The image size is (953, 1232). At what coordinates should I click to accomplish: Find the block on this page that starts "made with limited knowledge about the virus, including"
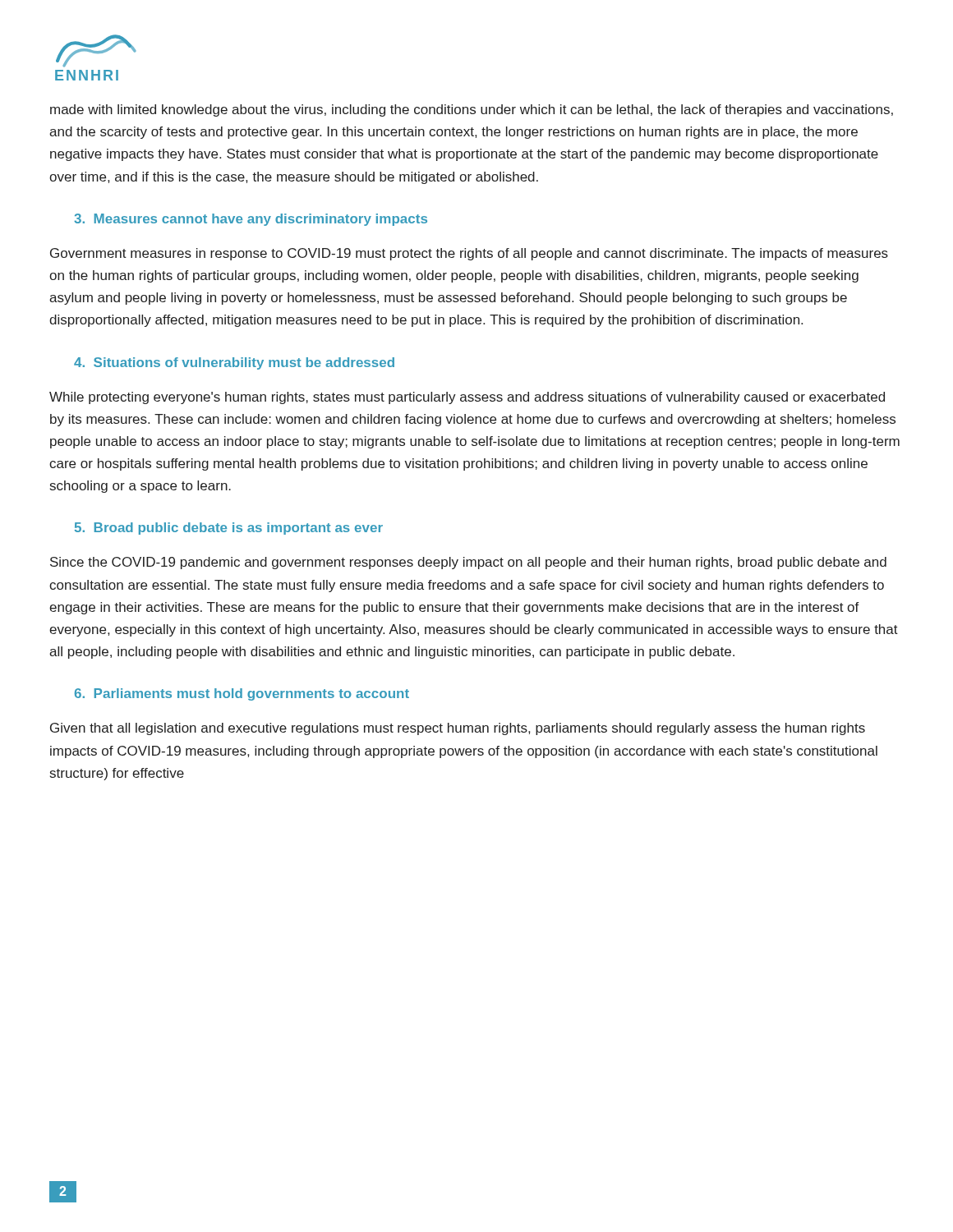pos(472,143)
